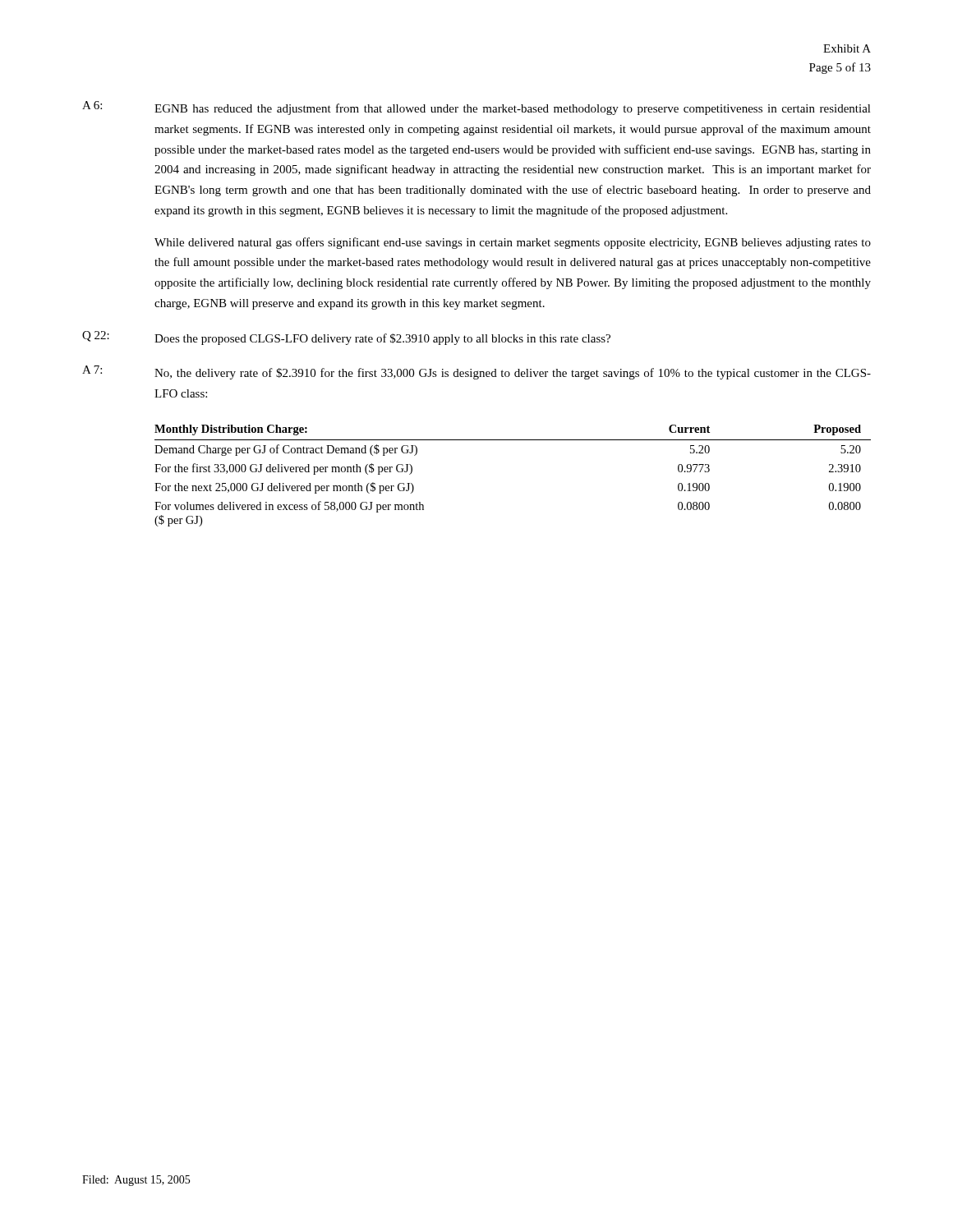Click the passage that begins "A 7: No, the delivery rate of $2.3910"
953x1232 pixels.
(x=476, y=384)
